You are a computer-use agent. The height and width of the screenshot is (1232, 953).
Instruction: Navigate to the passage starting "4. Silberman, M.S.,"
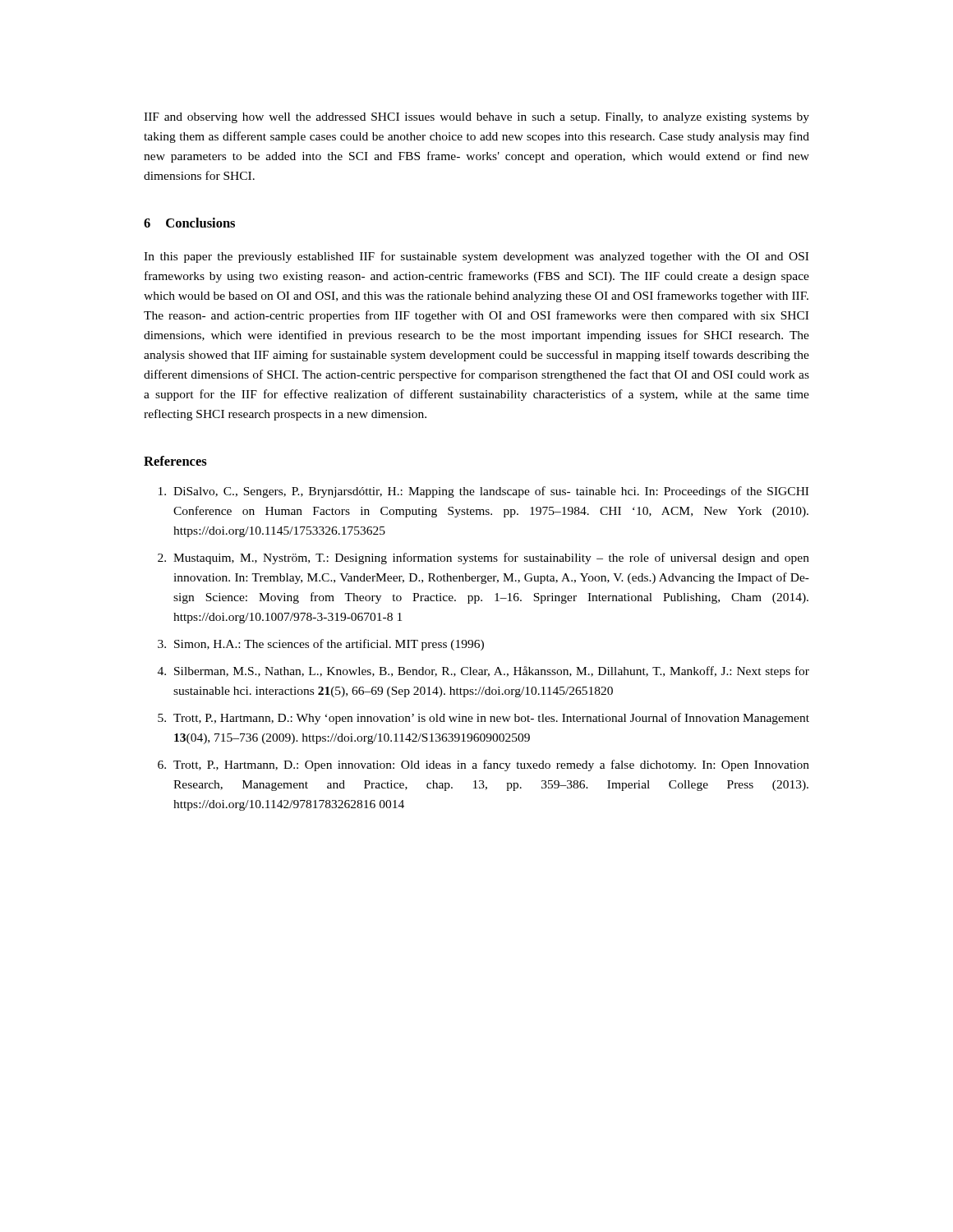click(x=476, y=681)
